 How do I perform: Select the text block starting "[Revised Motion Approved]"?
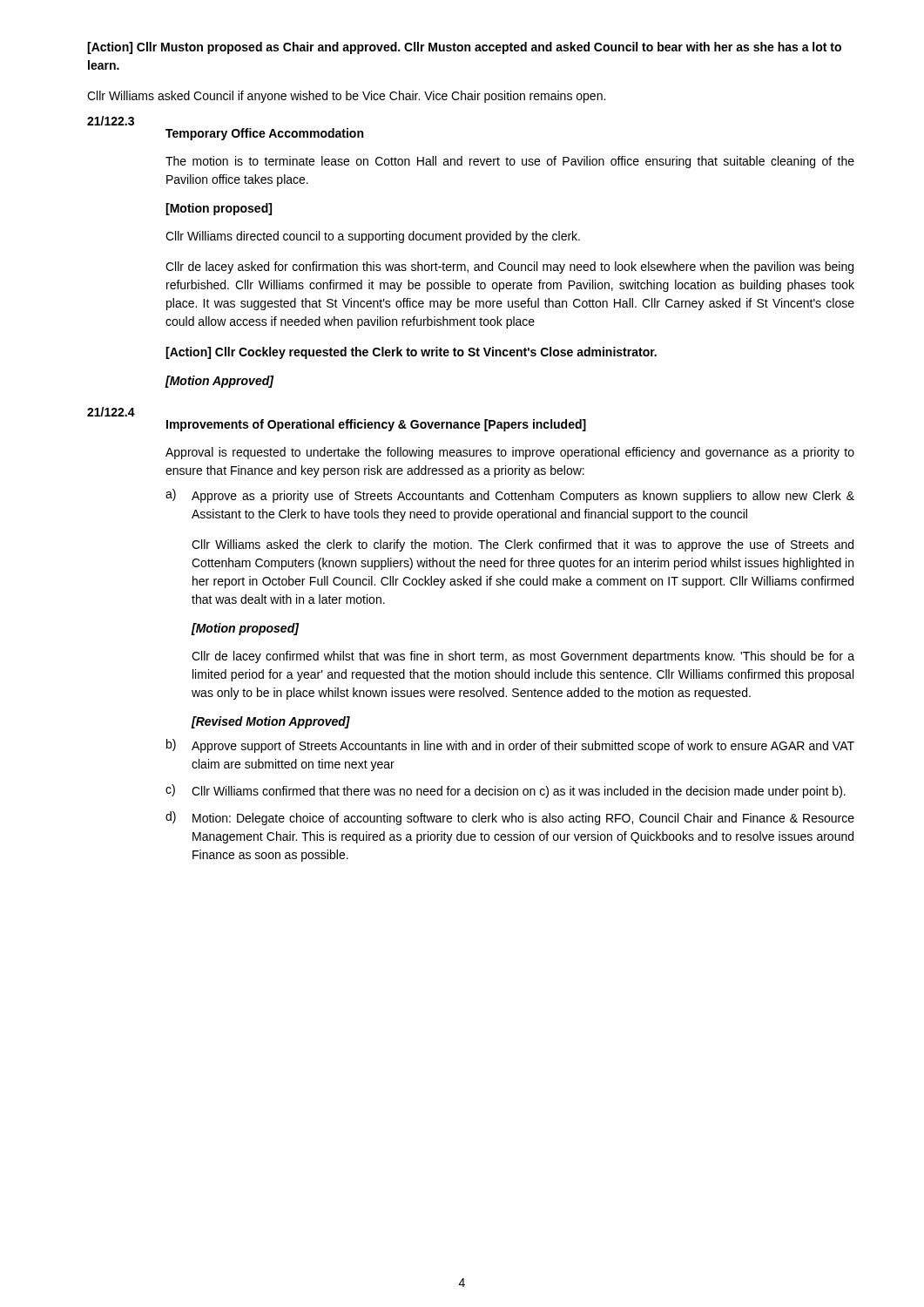271,722
